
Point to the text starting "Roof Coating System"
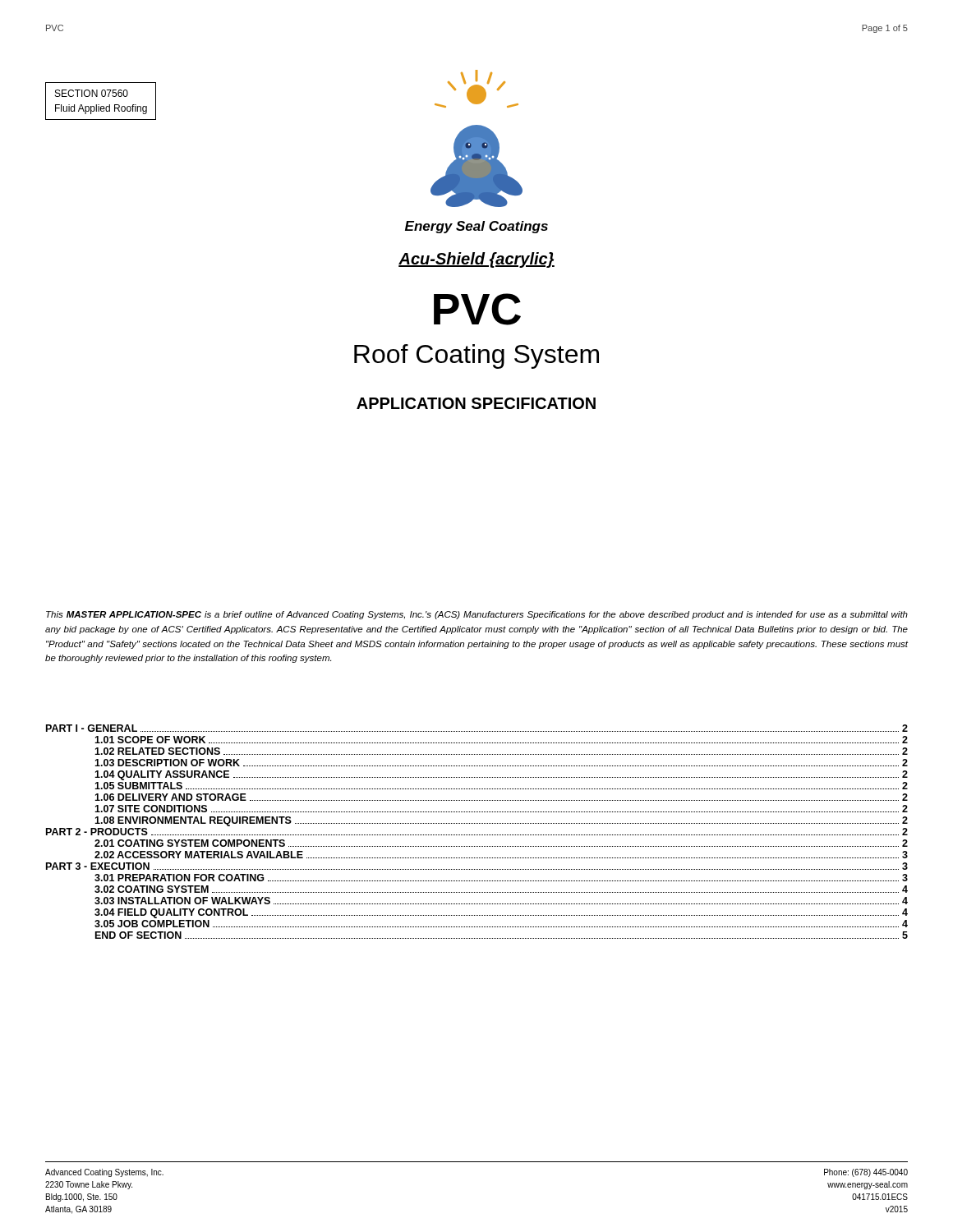pyautogui.click(x=476, y=354)
